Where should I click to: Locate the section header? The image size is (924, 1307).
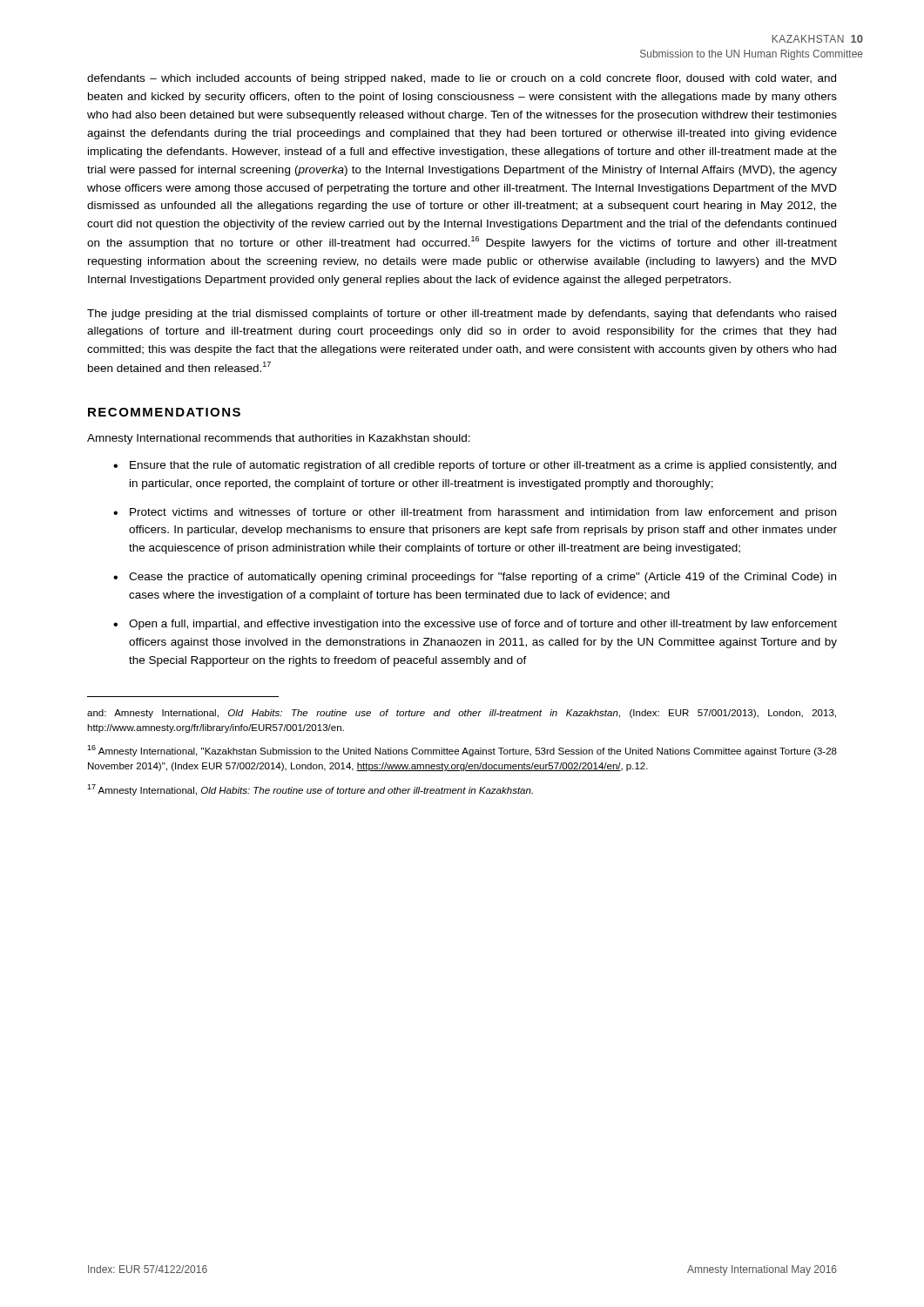coord(165,412)
